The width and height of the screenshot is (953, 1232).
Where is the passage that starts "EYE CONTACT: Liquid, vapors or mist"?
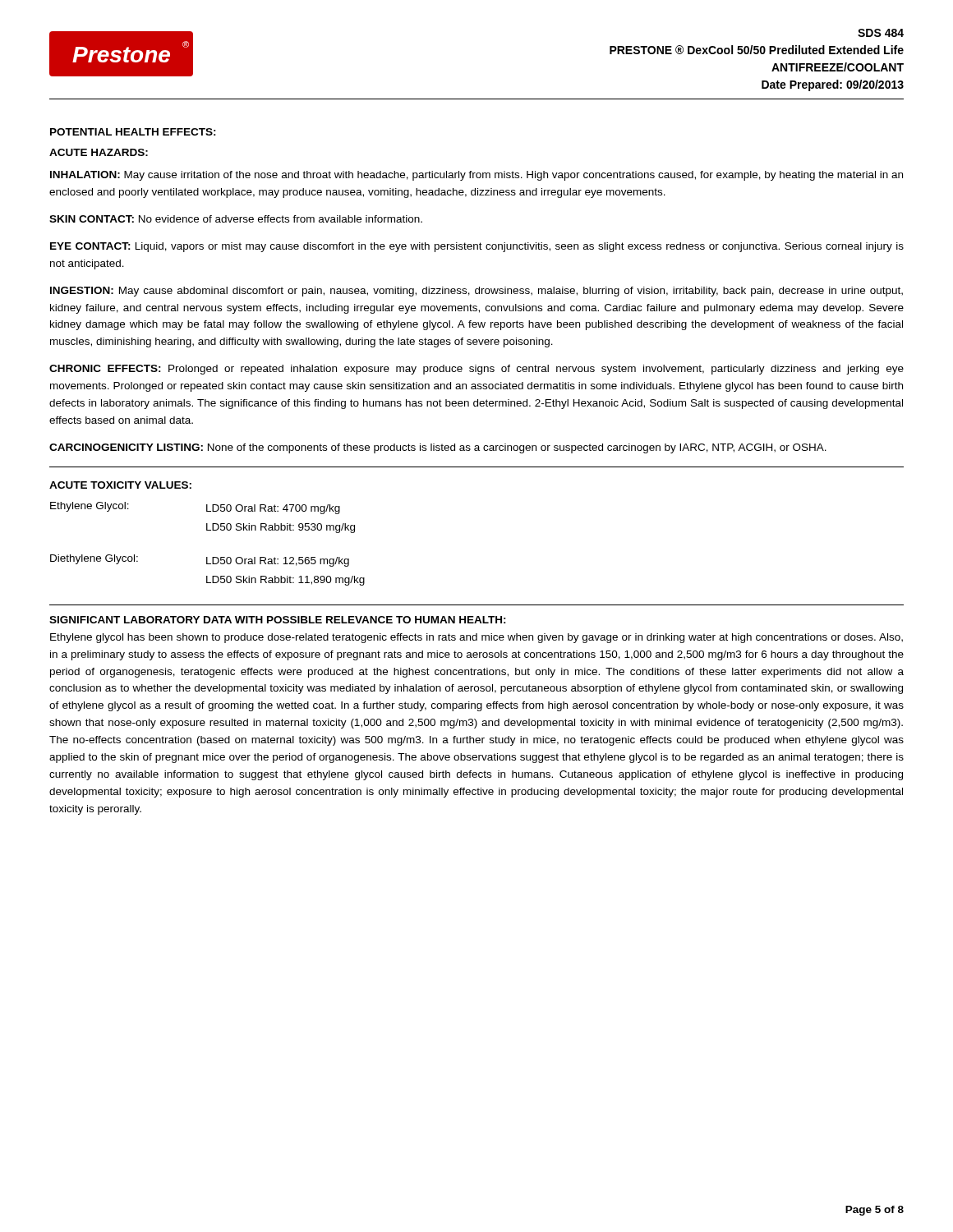[x=476, y=254]
